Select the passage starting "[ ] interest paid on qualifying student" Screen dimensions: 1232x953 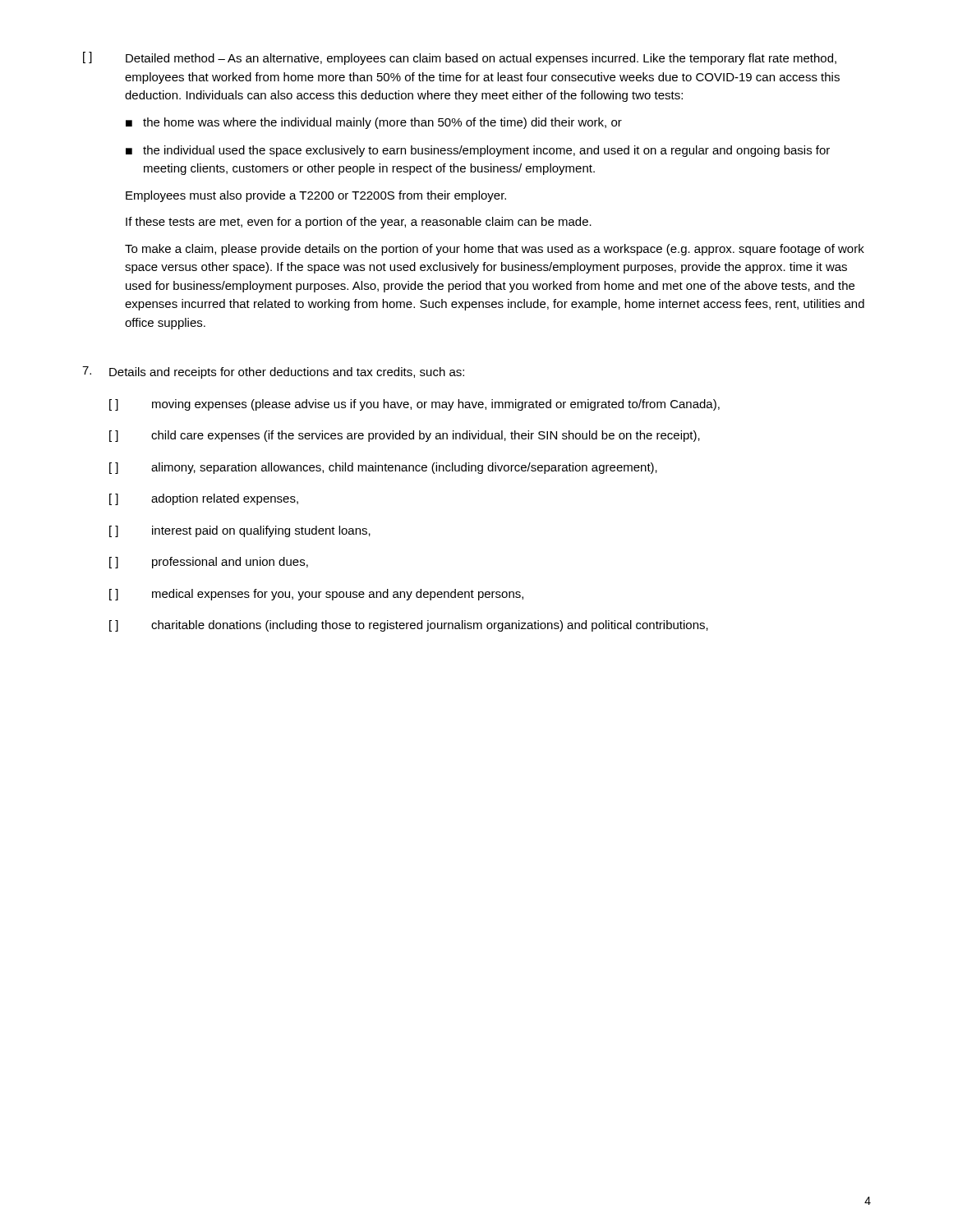click(240, 531)
